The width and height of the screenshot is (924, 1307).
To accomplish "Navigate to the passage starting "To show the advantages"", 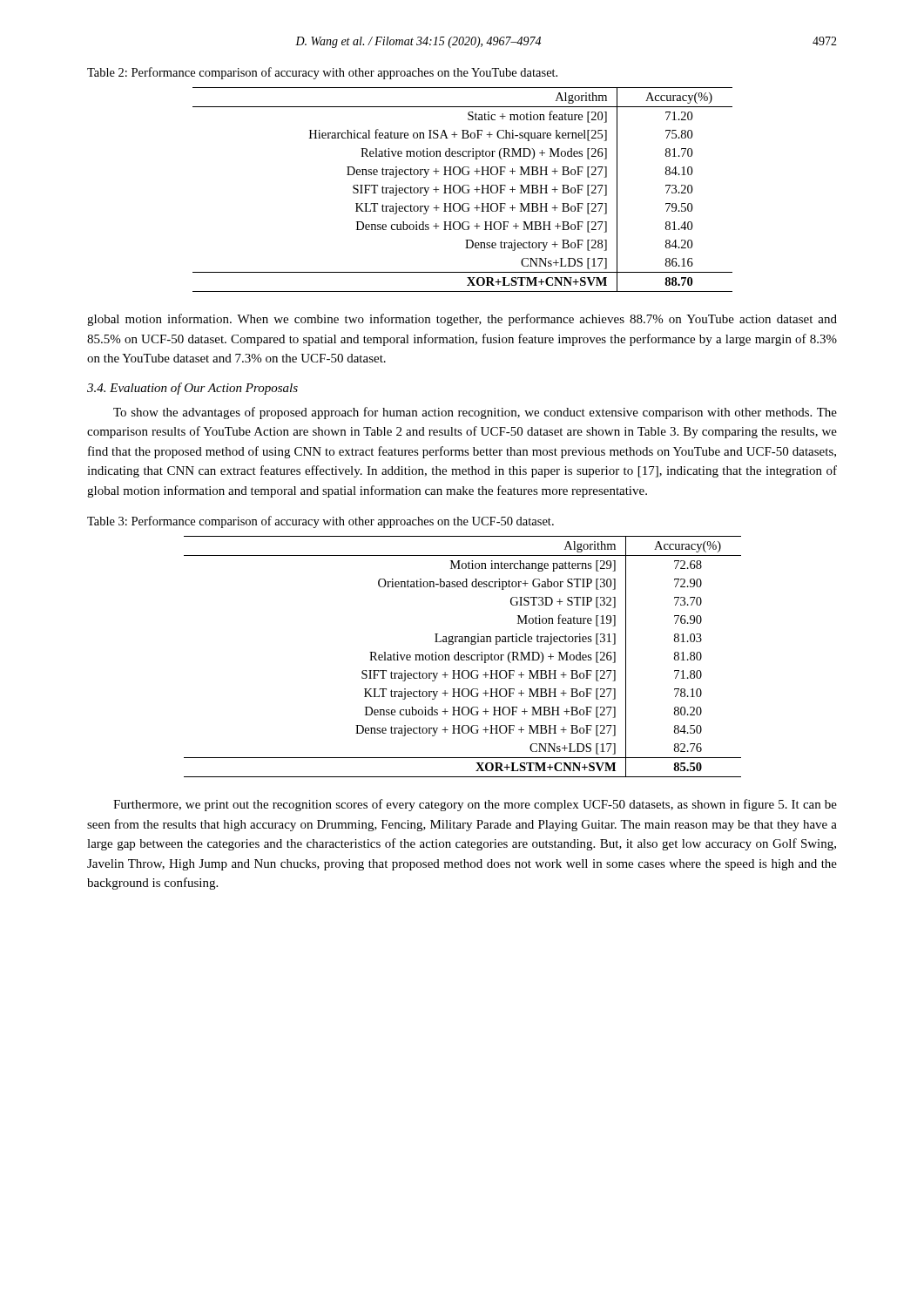I will tap(462, 451).
